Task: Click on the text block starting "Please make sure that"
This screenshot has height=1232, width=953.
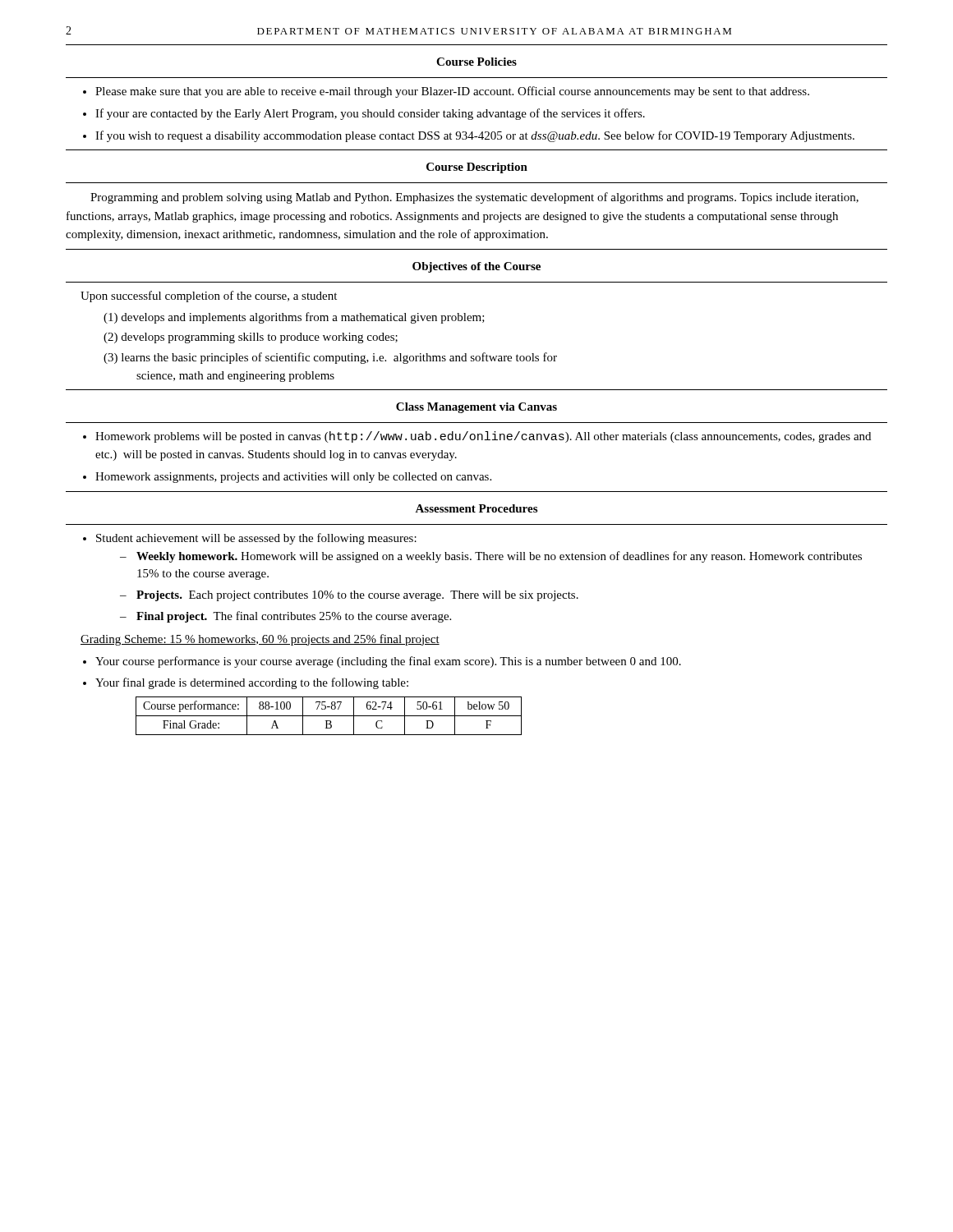Action: coord(484,92)
